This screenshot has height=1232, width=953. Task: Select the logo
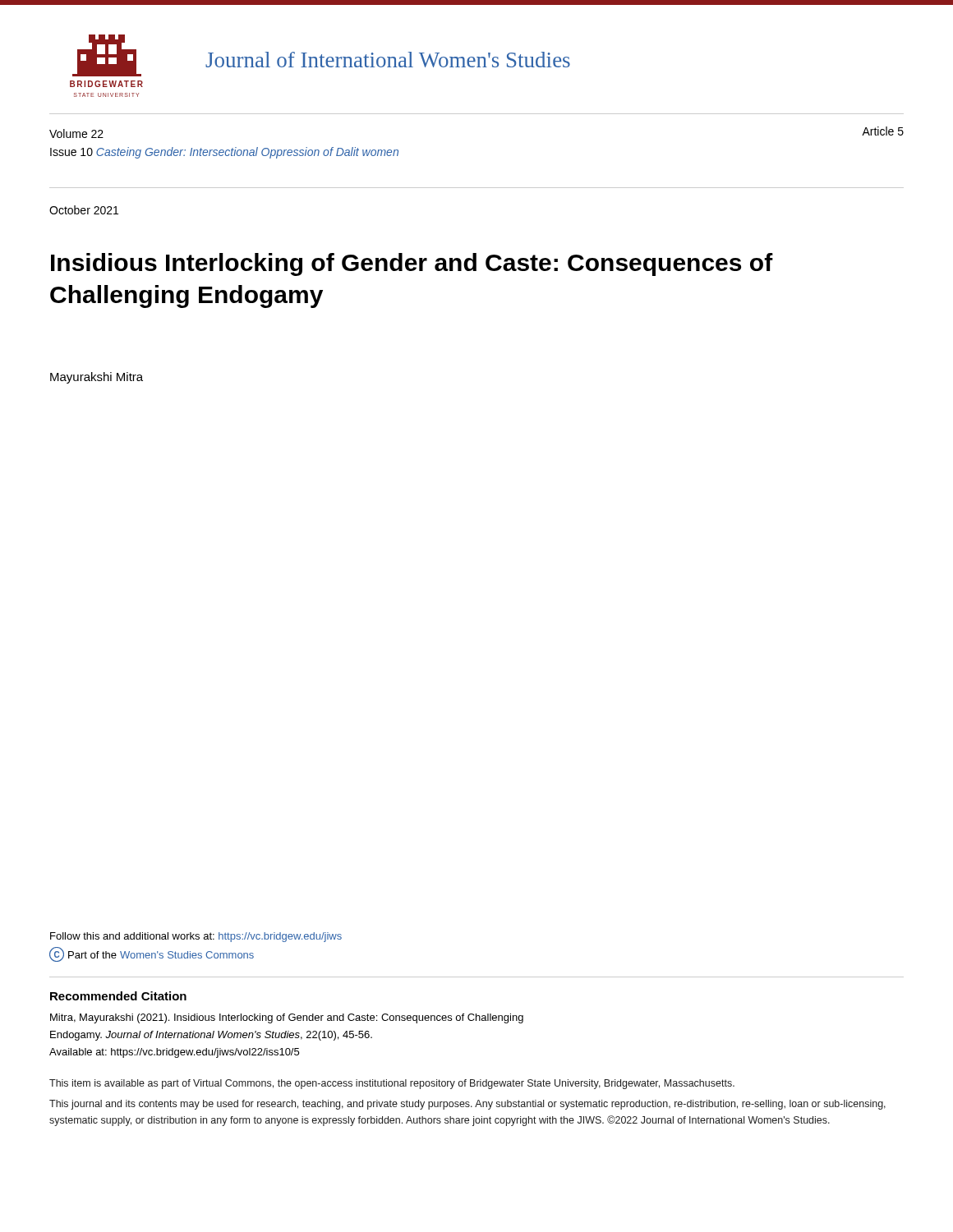coord(115,65)
